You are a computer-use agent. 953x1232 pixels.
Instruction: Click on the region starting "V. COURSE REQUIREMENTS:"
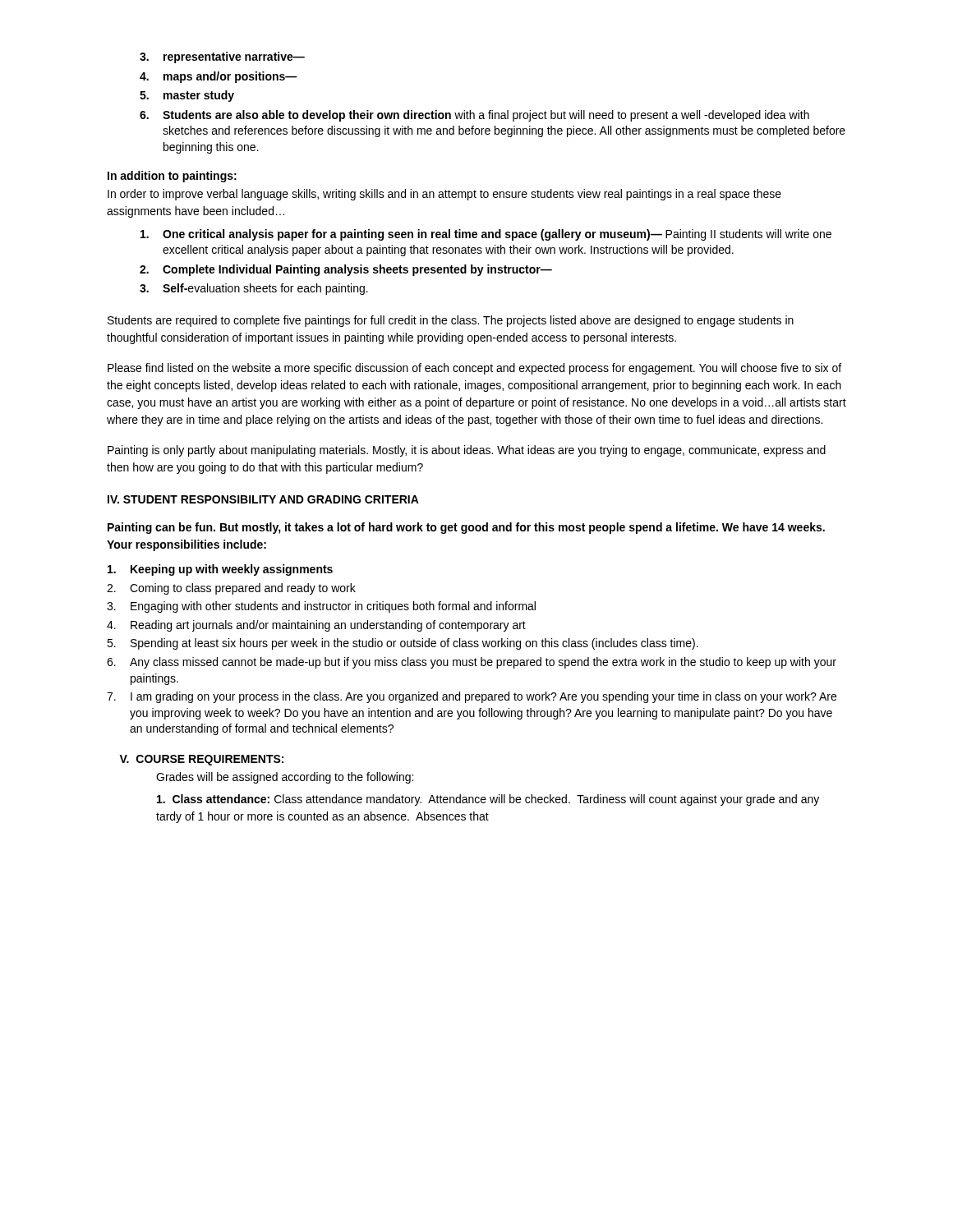[x=196, y=759]
